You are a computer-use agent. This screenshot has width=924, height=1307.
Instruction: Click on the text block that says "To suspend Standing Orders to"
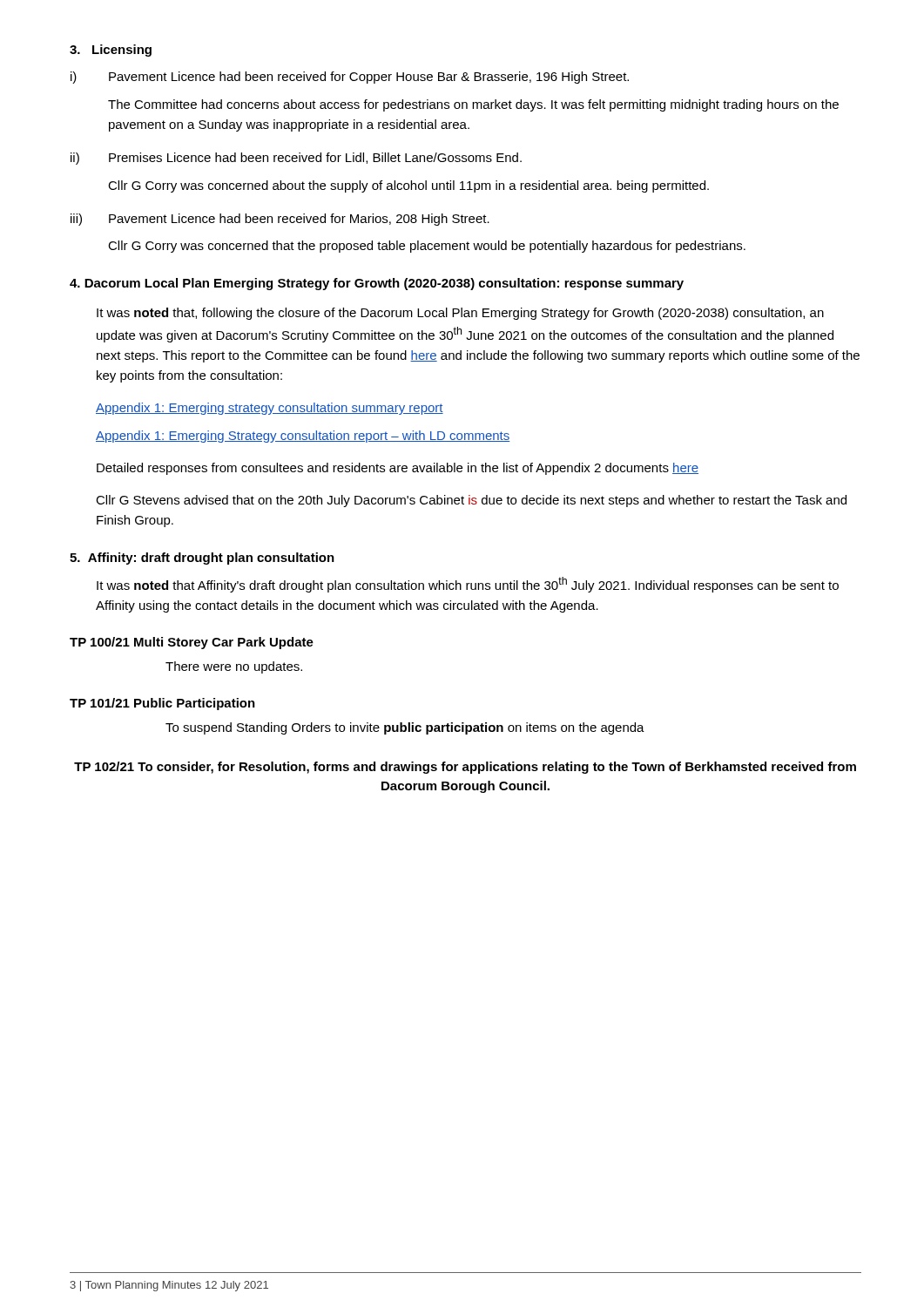pyautogui.click(x=405, y=727)
